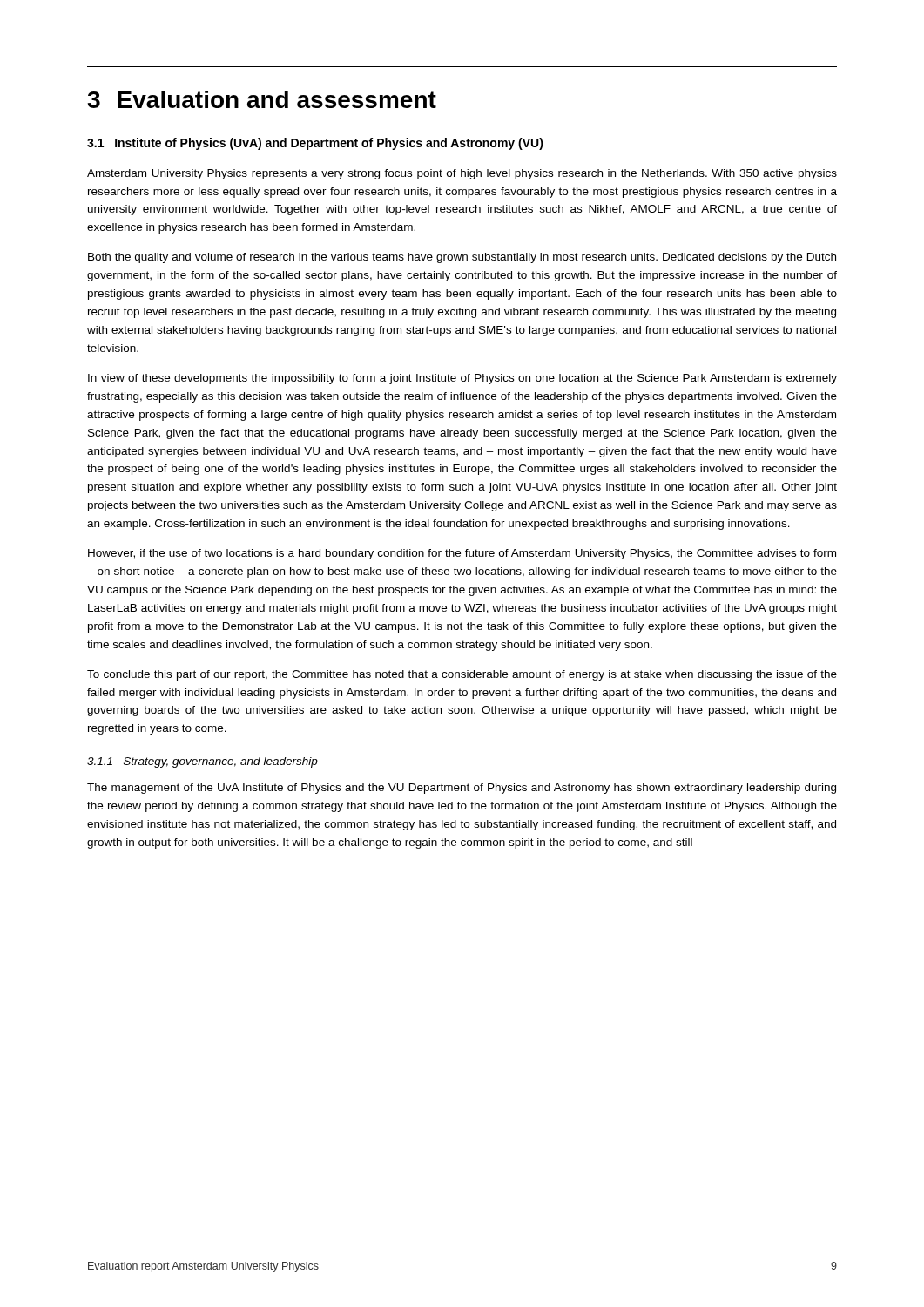This screenshot has width=924, height=1307.
Task: Locate the section header with the text "3.1.1 Strategy, governance, and leadership"
Action: [202, 761]
